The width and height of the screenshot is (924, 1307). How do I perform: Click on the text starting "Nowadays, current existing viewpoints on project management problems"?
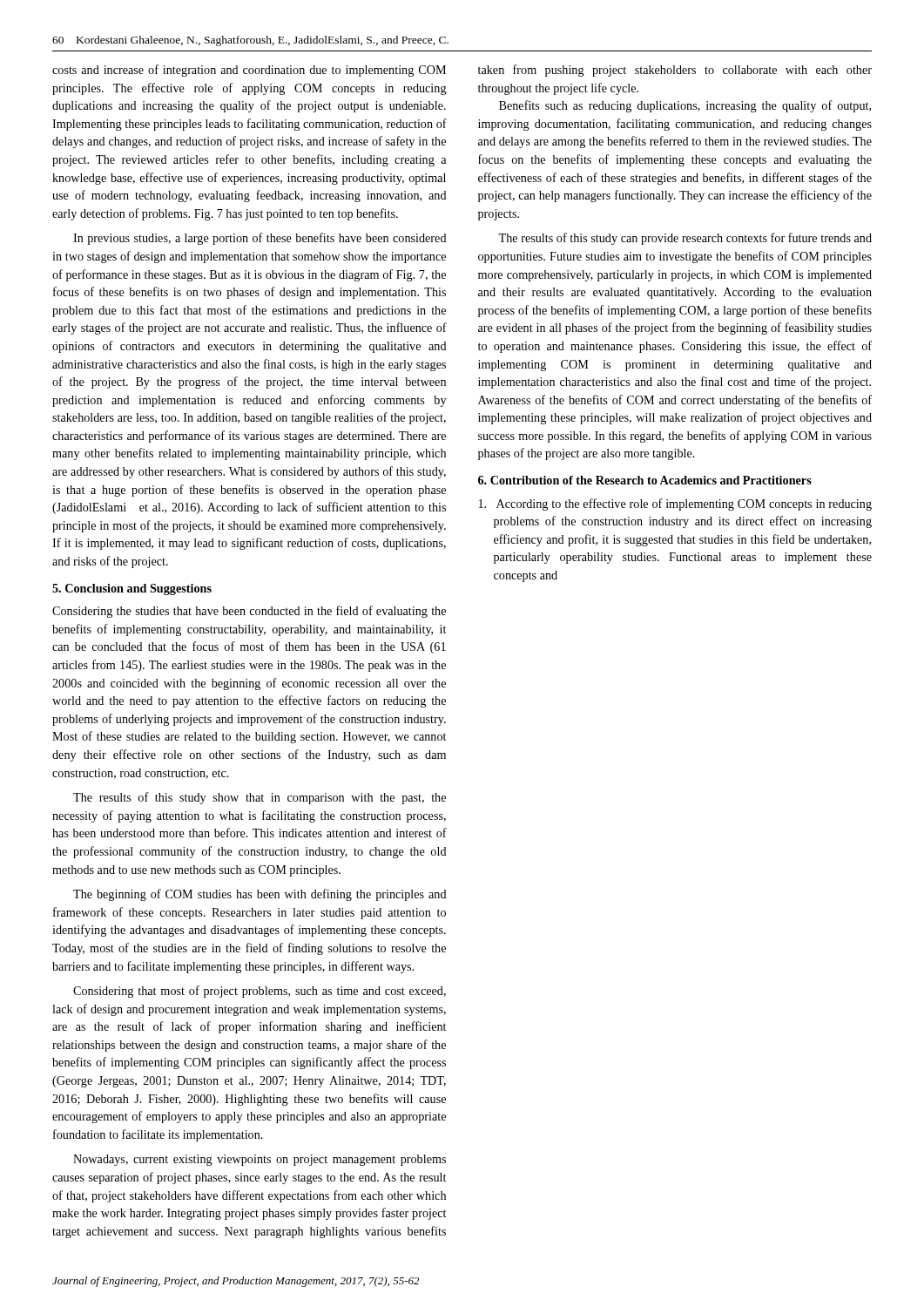pos(259,70)
